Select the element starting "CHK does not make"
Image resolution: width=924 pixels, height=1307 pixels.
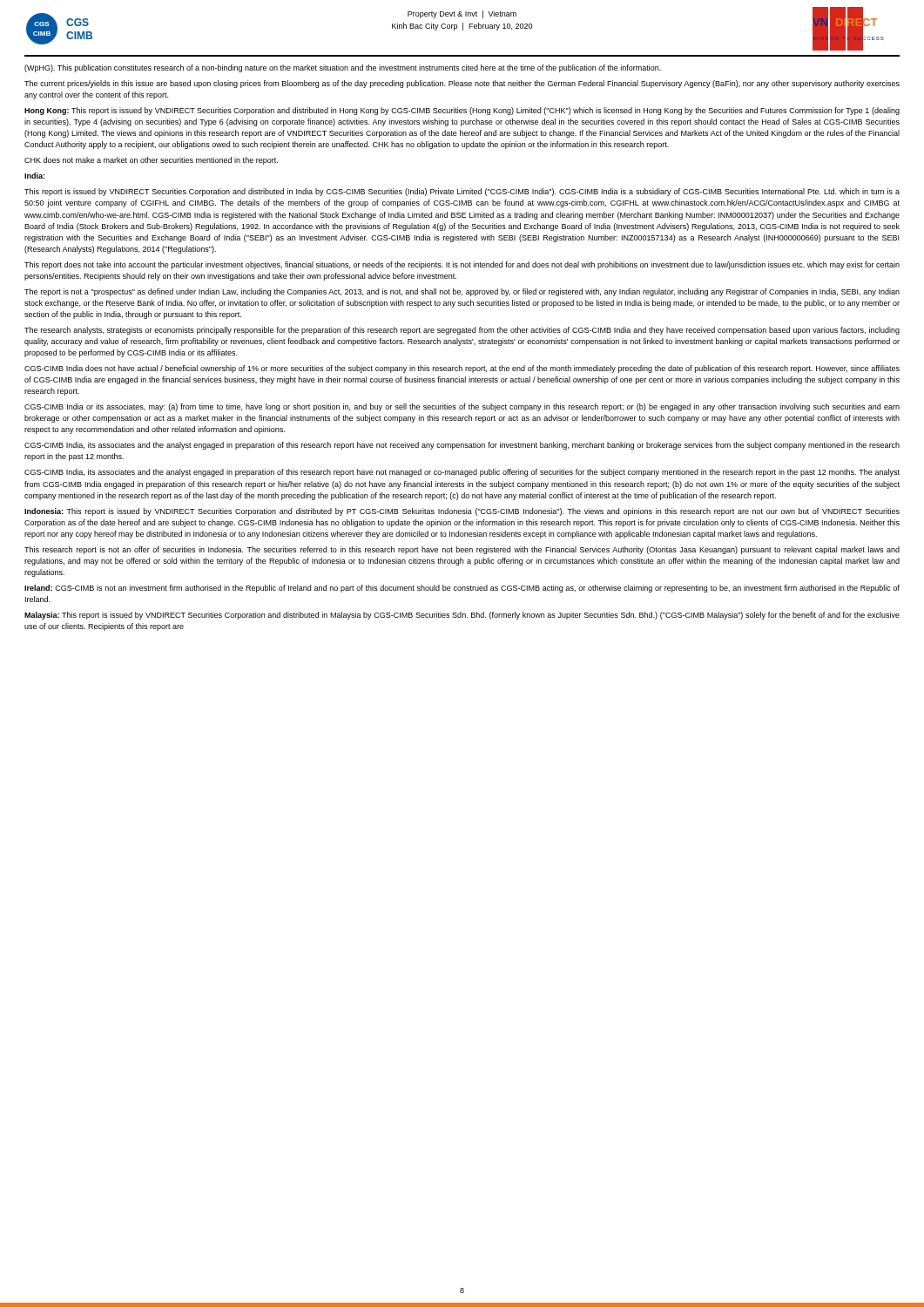click(151, 161)
